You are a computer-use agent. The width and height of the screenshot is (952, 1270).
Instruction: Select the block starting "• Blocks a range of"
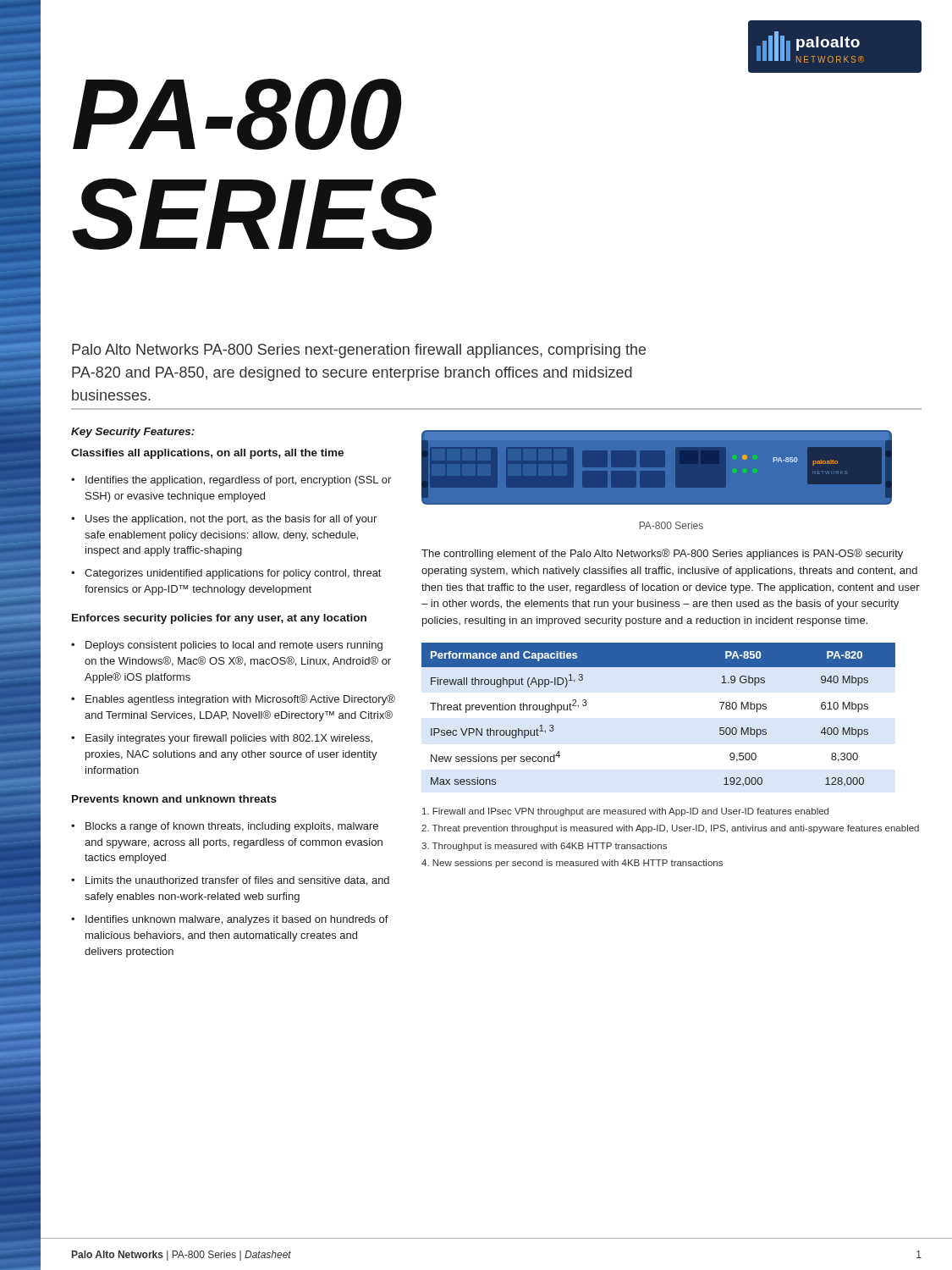pos(227,841)
